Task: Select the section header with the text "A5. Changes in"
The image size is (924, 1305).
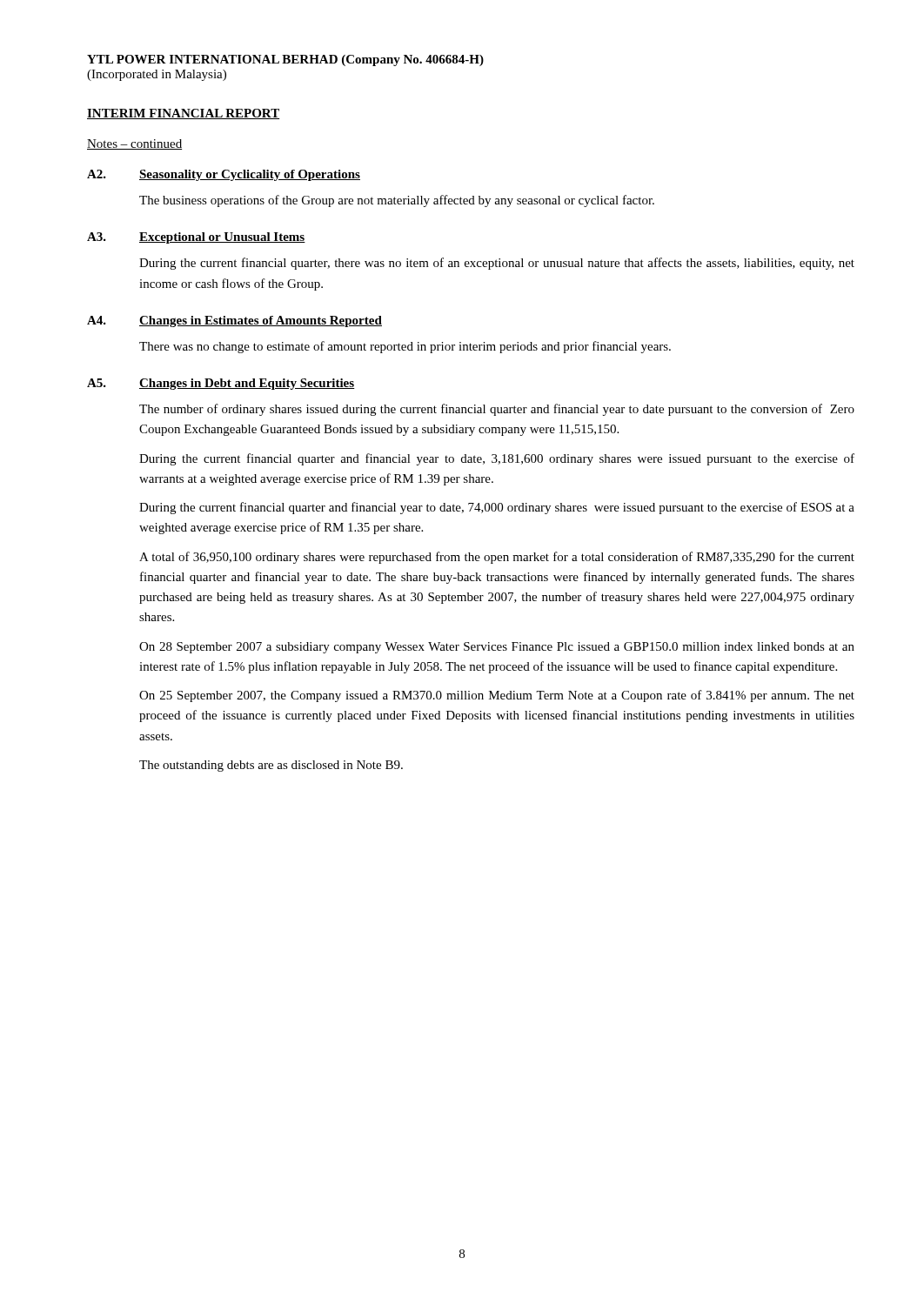Action: pos(221,383)
